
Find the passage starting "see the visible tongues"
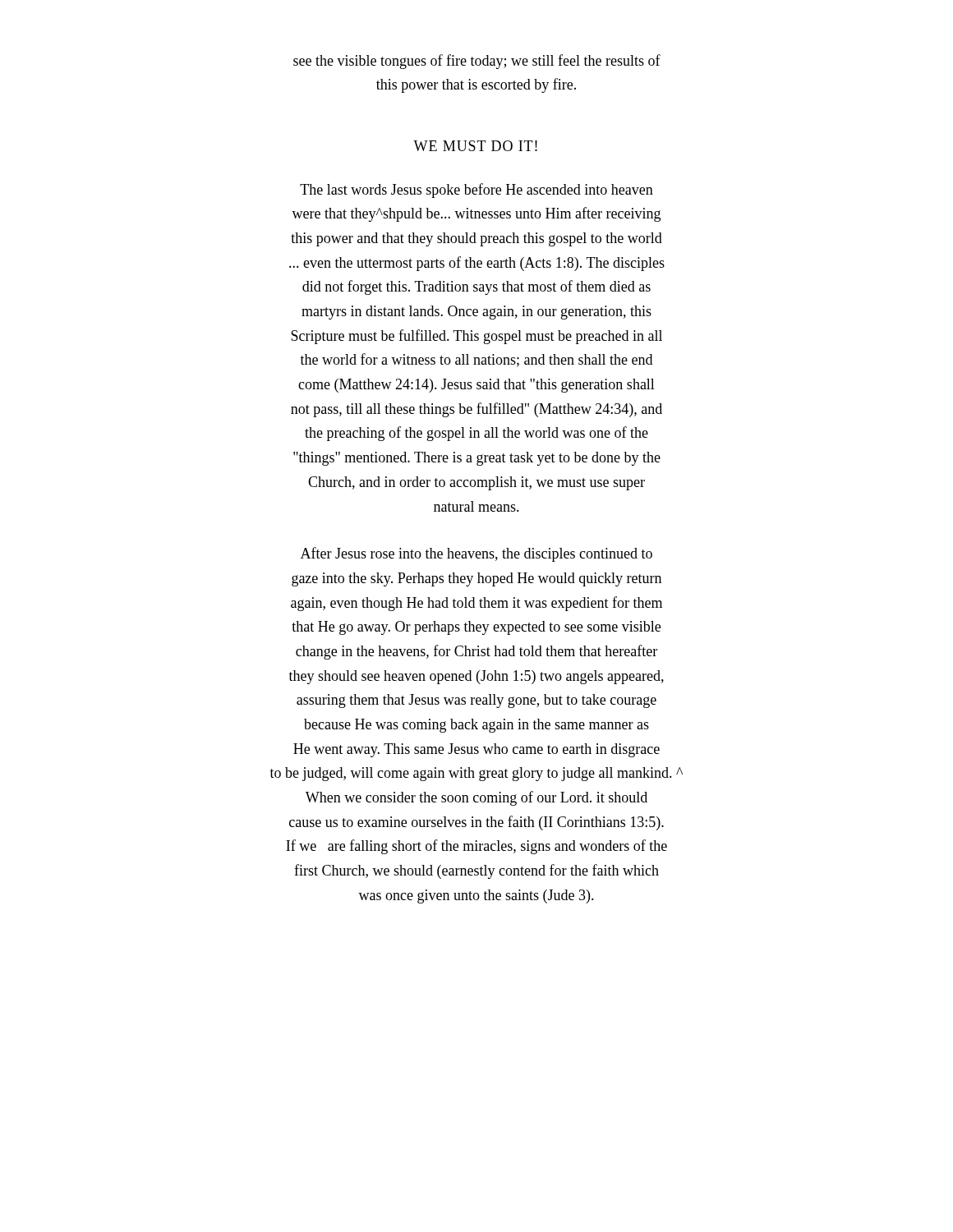click(476, 73)
